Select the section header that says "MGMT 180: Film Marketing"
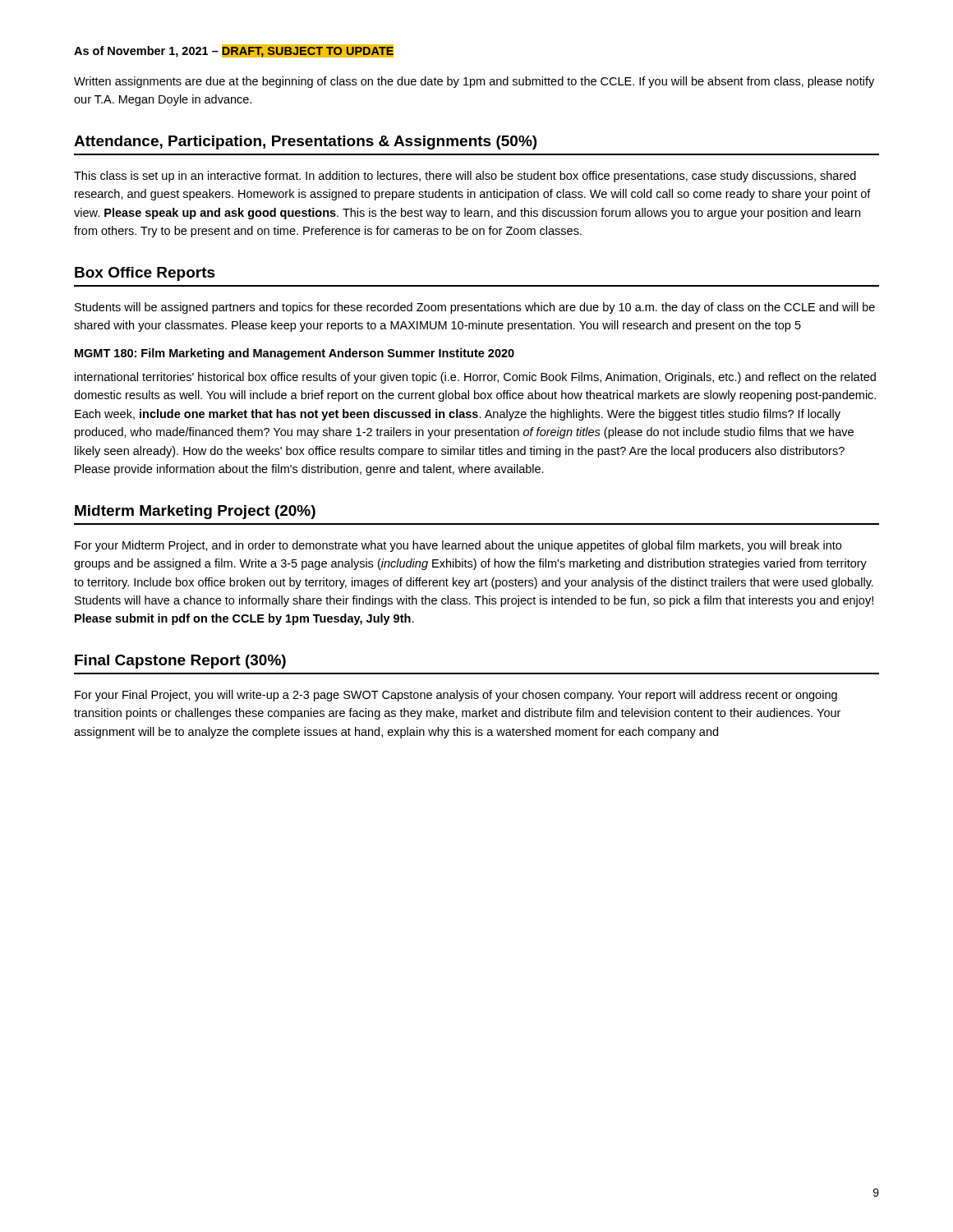This screenshot has width=953, height=1232. tap(294, 353)
